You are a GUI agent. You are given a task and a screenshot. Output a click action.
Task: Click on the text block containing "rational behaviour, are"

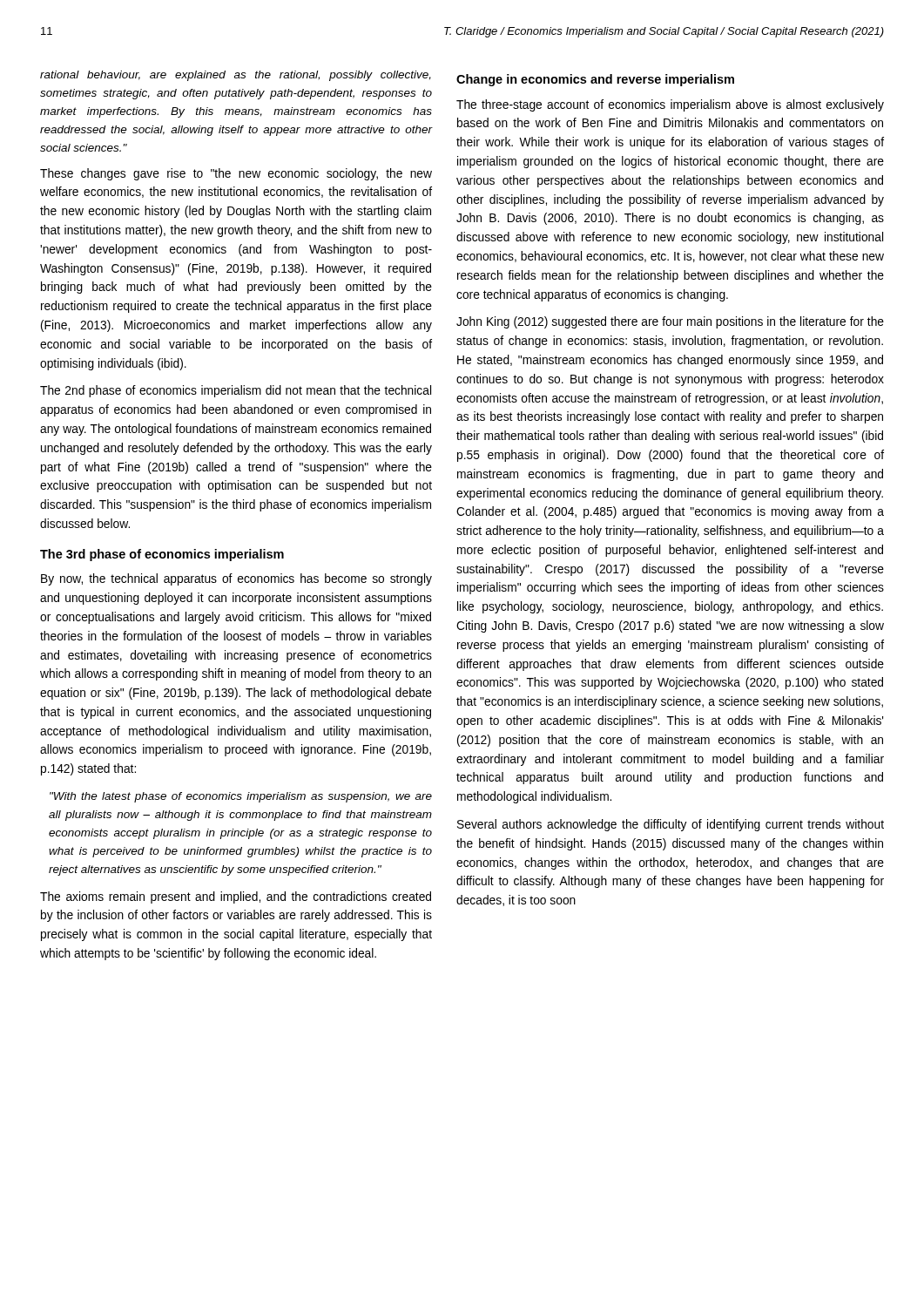coord(236,112)
